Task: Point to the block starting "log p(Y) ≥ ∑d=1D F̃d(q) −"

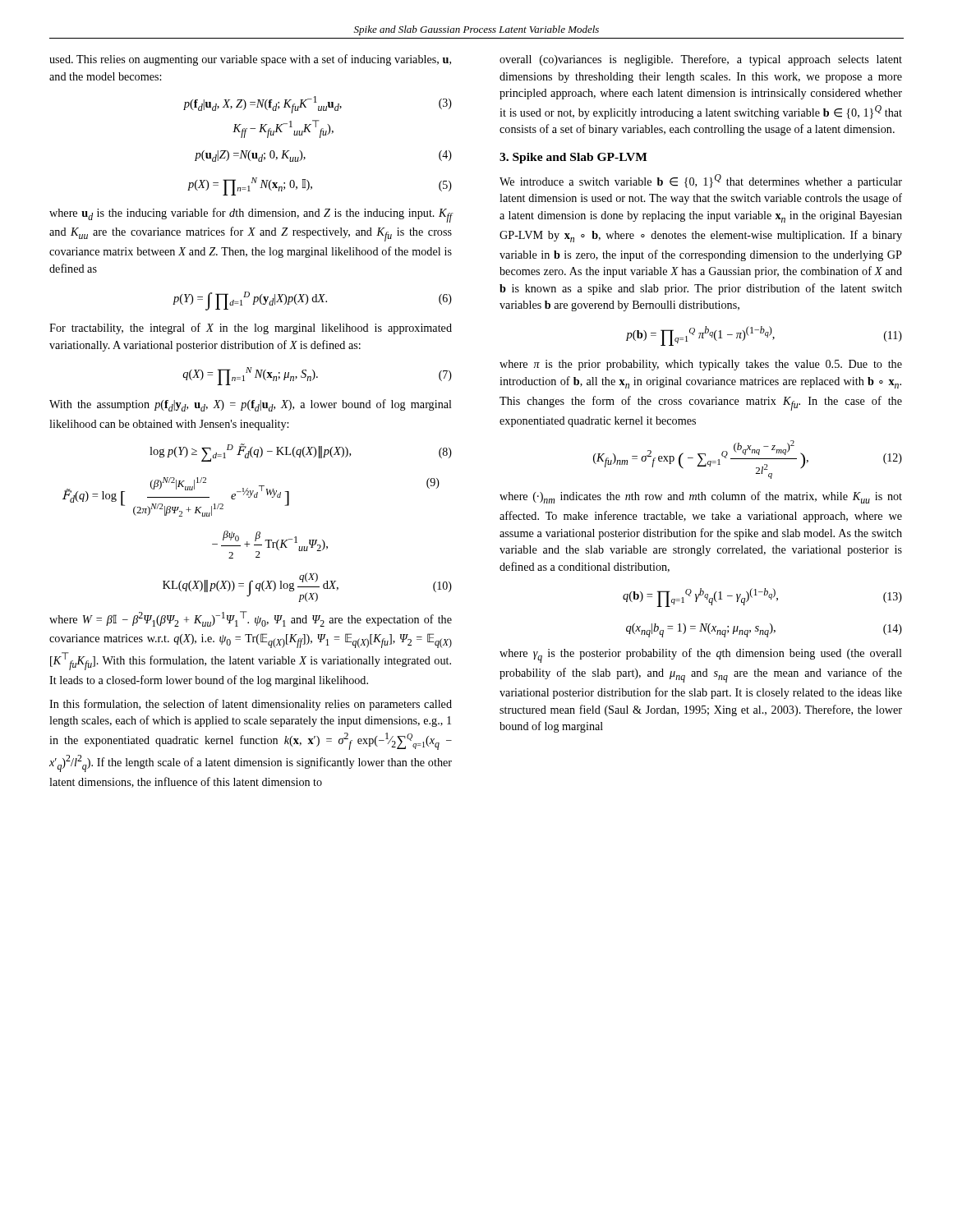Action: (x=251, y=453)
